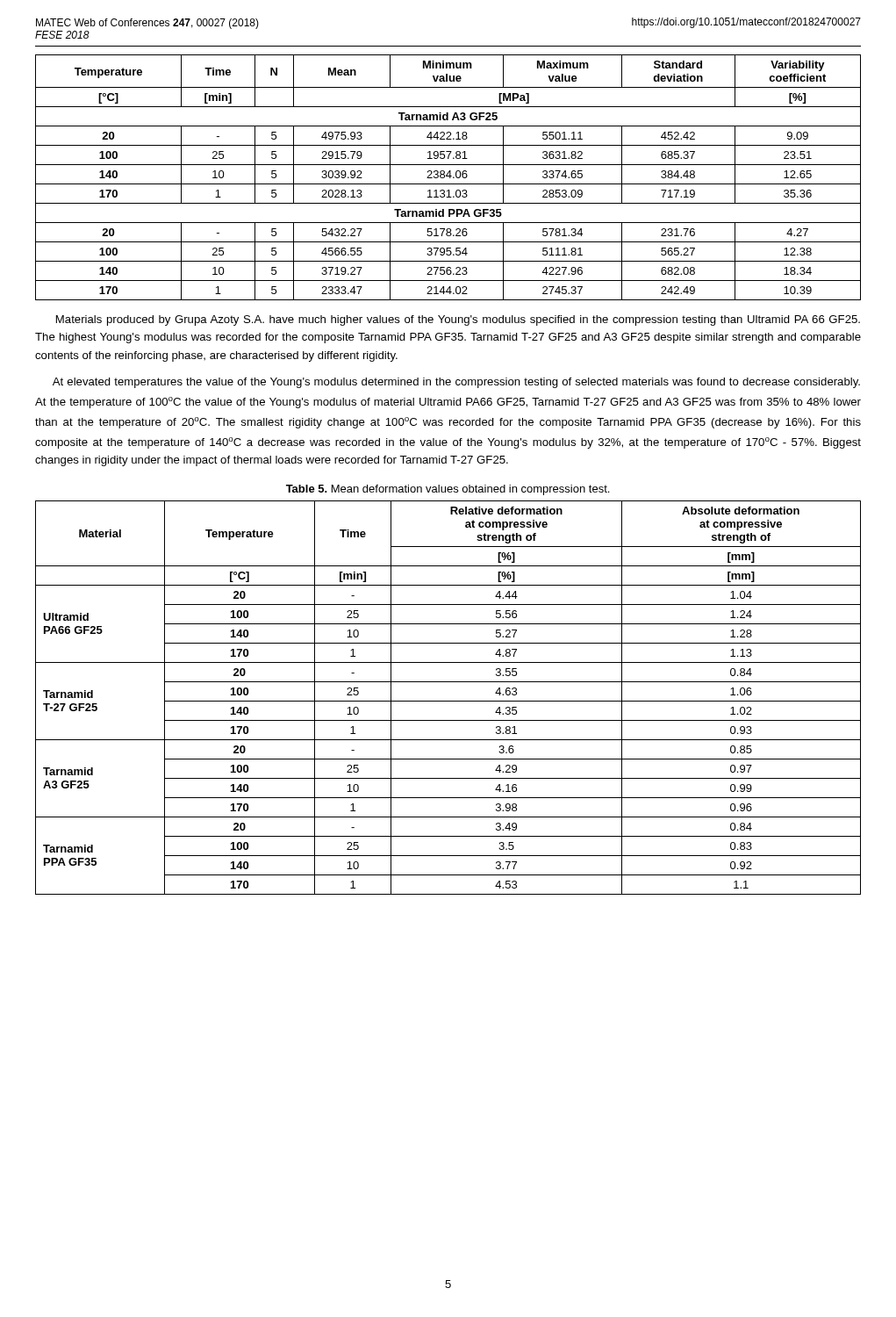Click the passage that begins "Materials produced by Grupa Azoty S.A."
Image resolution: width=896 pixels, height=1317 pixels.
[x=448, y=337]
